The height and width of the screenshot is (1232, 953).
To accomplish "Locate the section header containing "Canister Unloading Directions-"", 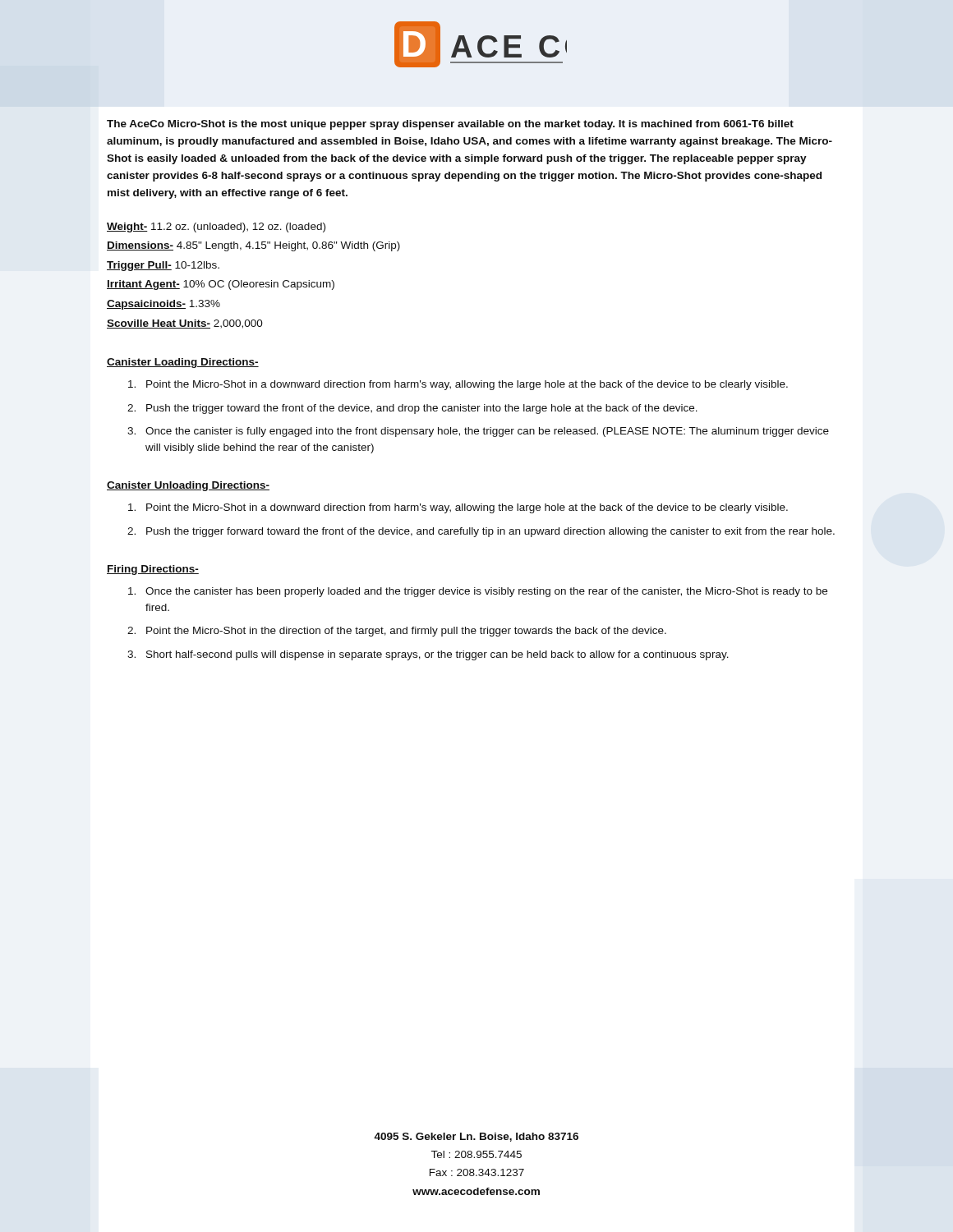I will (188, 485).
